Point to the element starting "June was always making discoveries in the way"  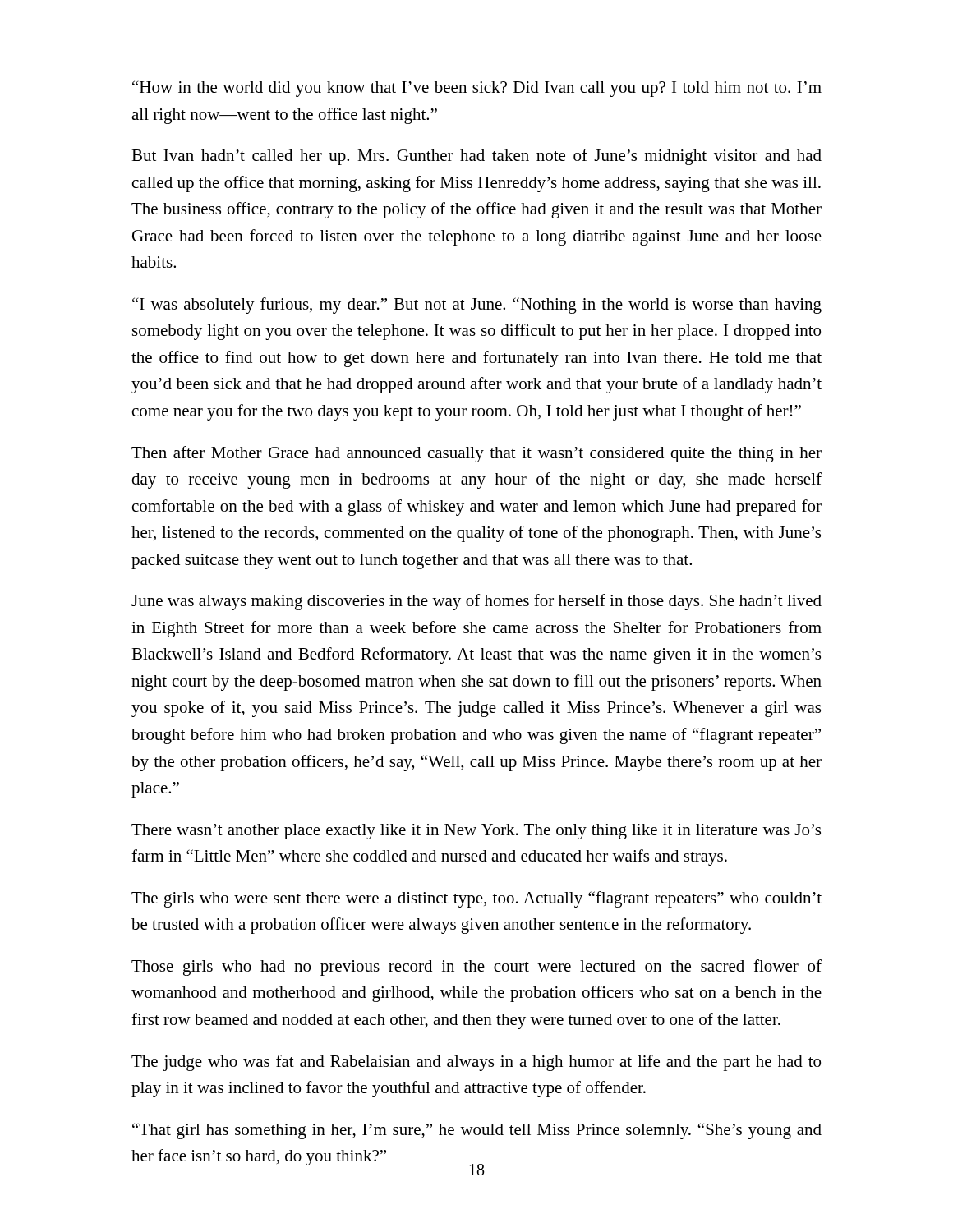pyautogui.click(x=476, y=694)
